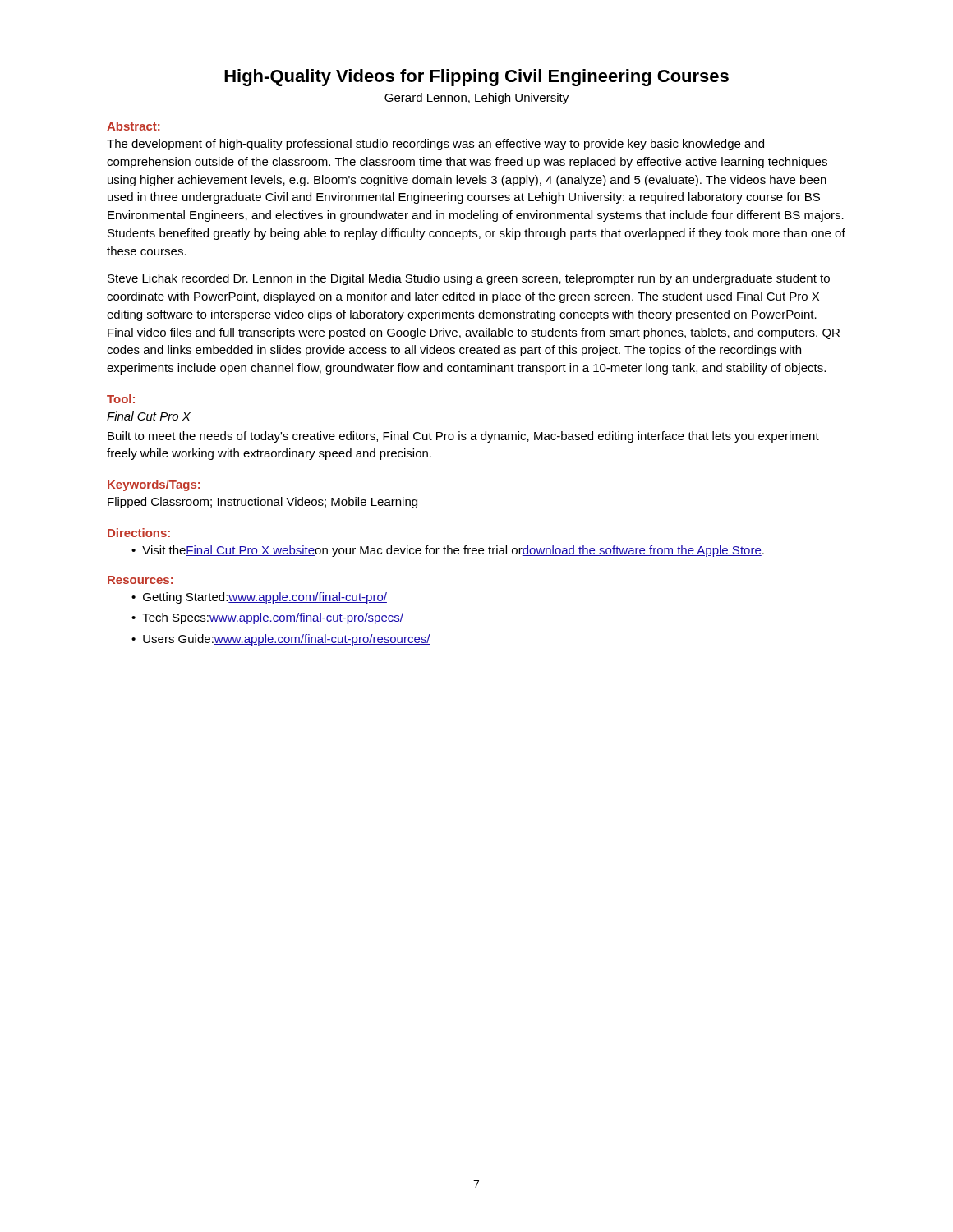Point to the block starting "Gerard Lennon, Lehigh University"

pyautogui.click(x=476, y=97)
